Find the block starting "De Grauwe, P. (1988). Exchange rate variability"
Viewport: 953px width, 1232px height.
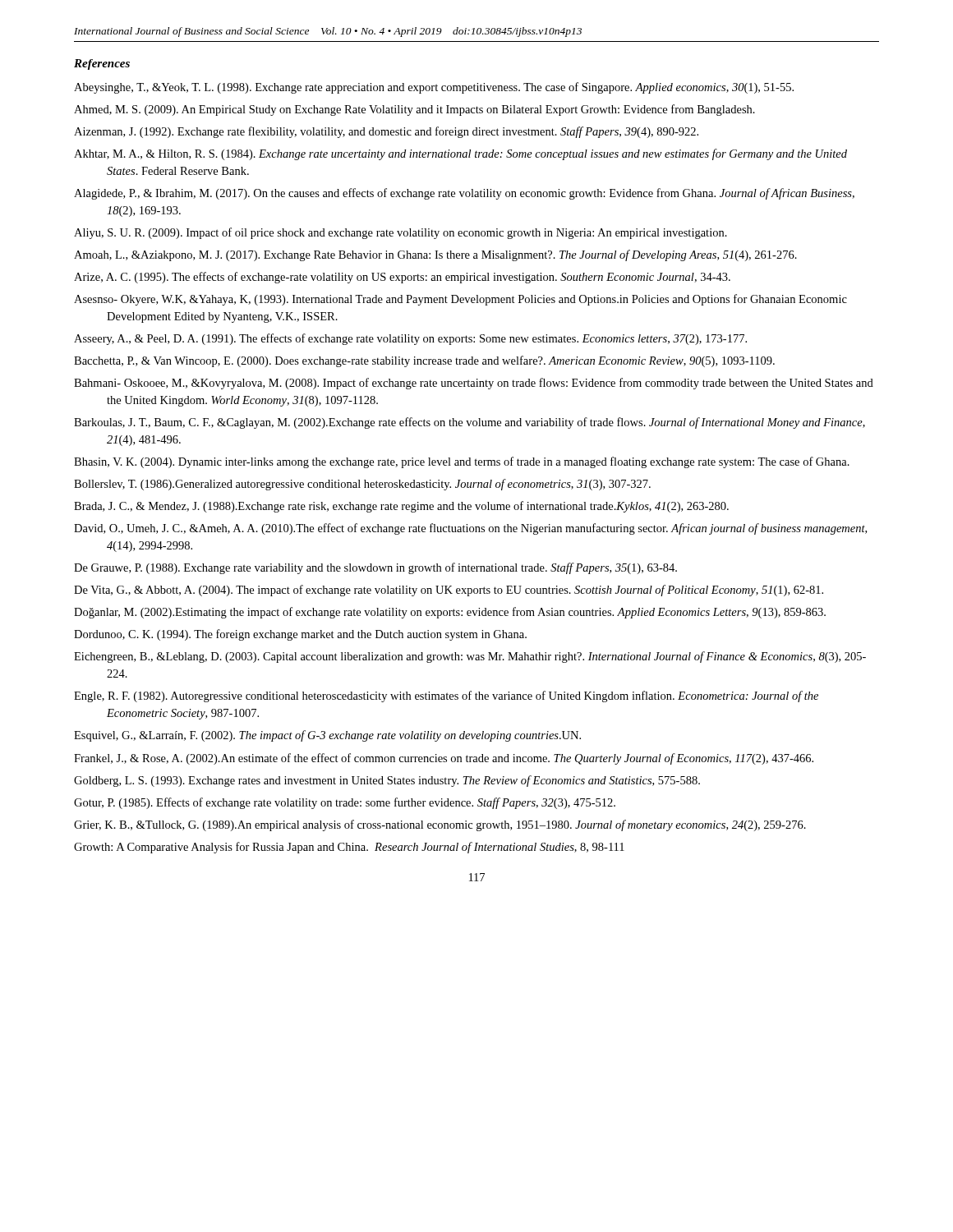[376, 568]
